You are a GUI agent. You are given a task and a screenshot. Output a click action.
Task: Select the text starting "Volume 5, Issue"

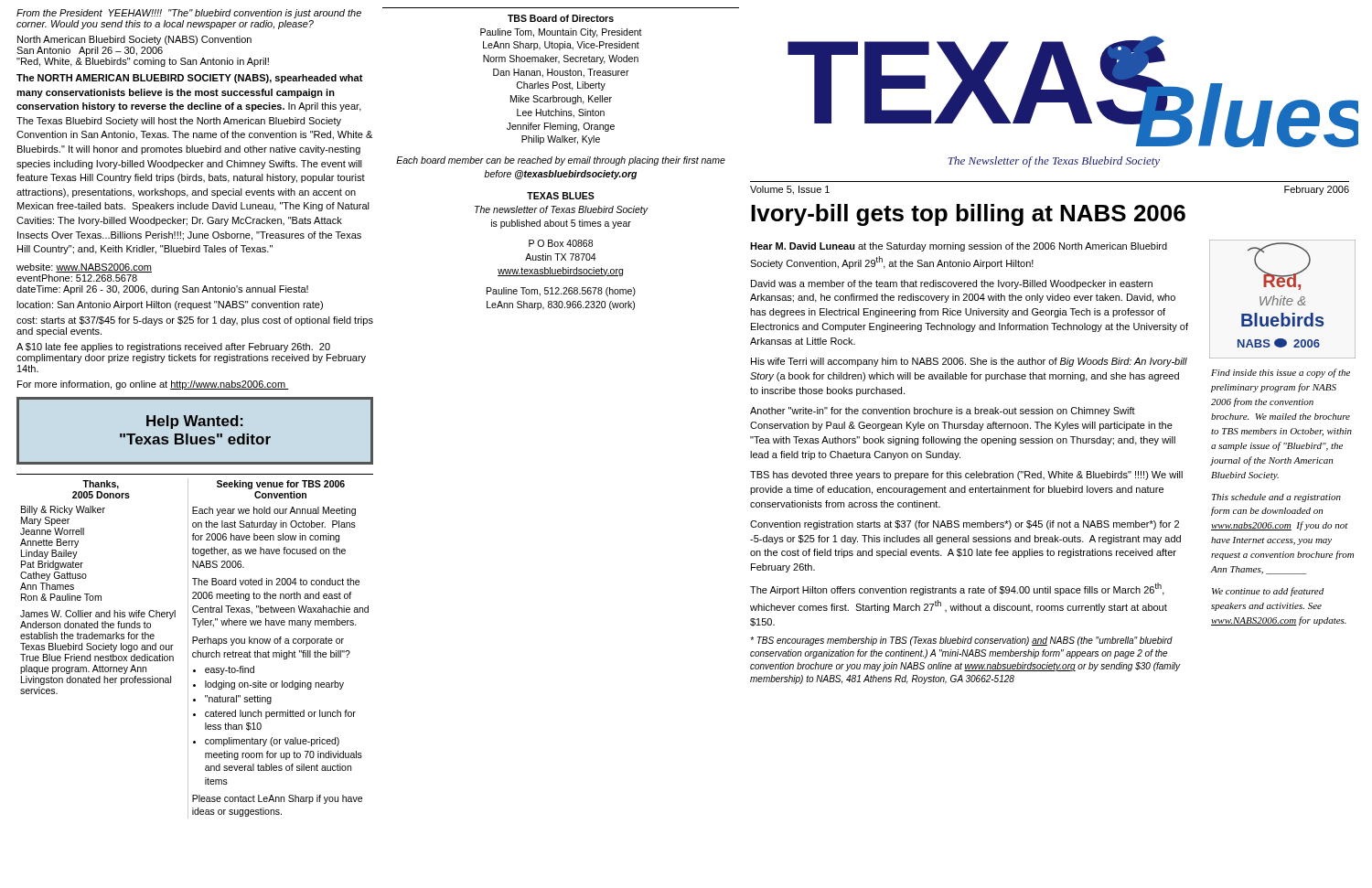(x=790, y=189)
